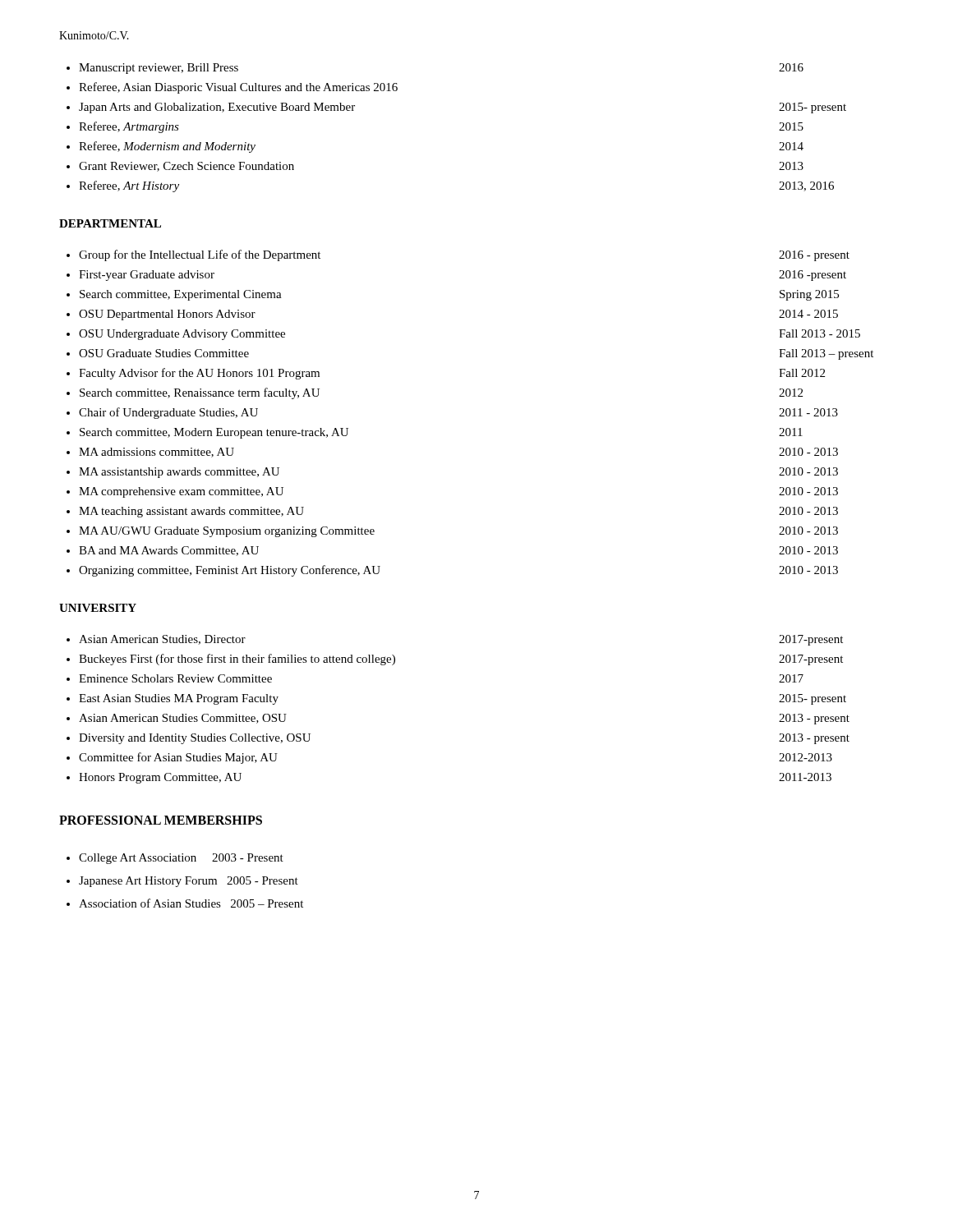
Task: Select the block starting "Honors Program Committee, AU 2011-2013"
Action: (x=150, y=778)
